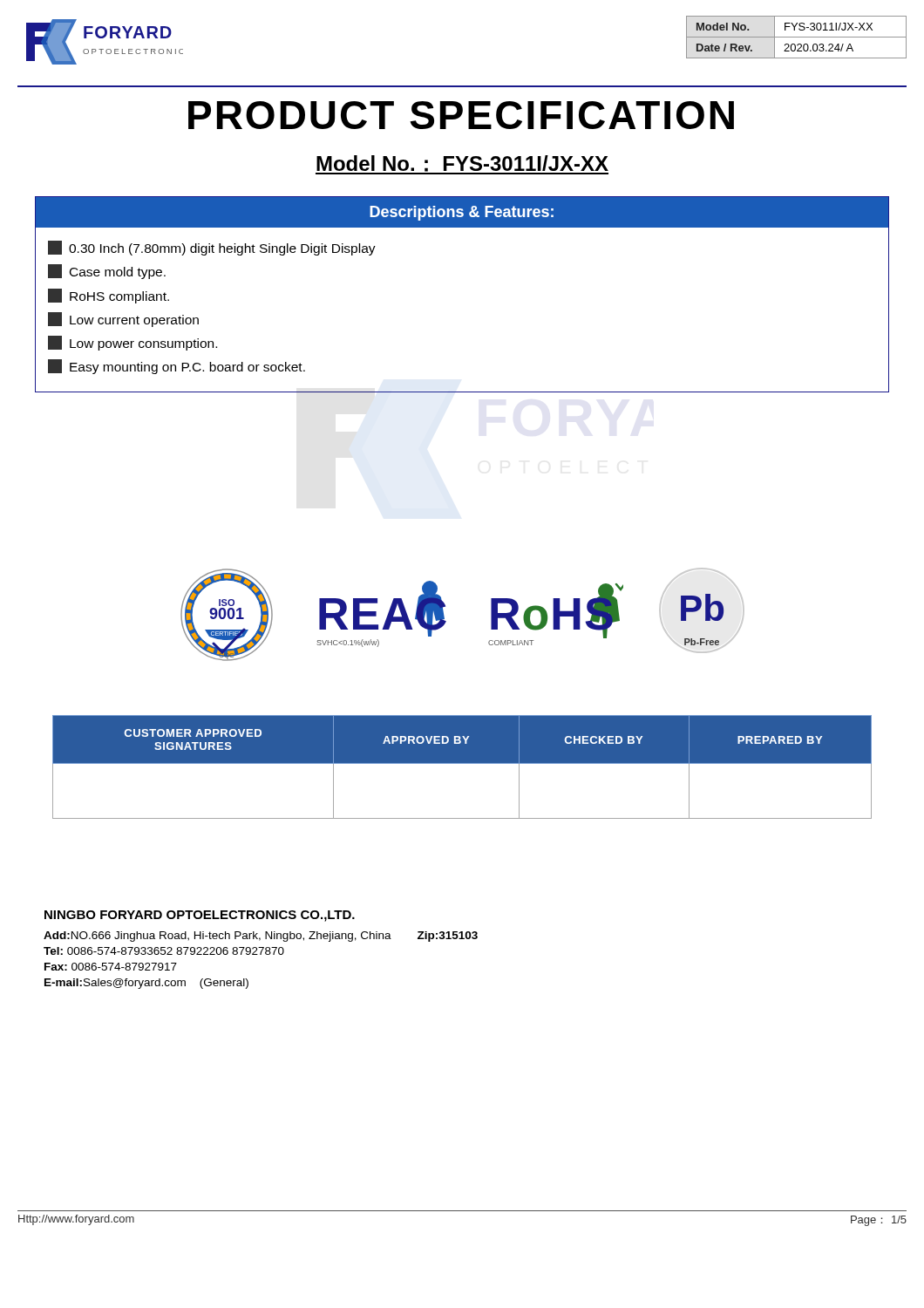Navigate to the block starting "Low current operation"

(124, 319)
